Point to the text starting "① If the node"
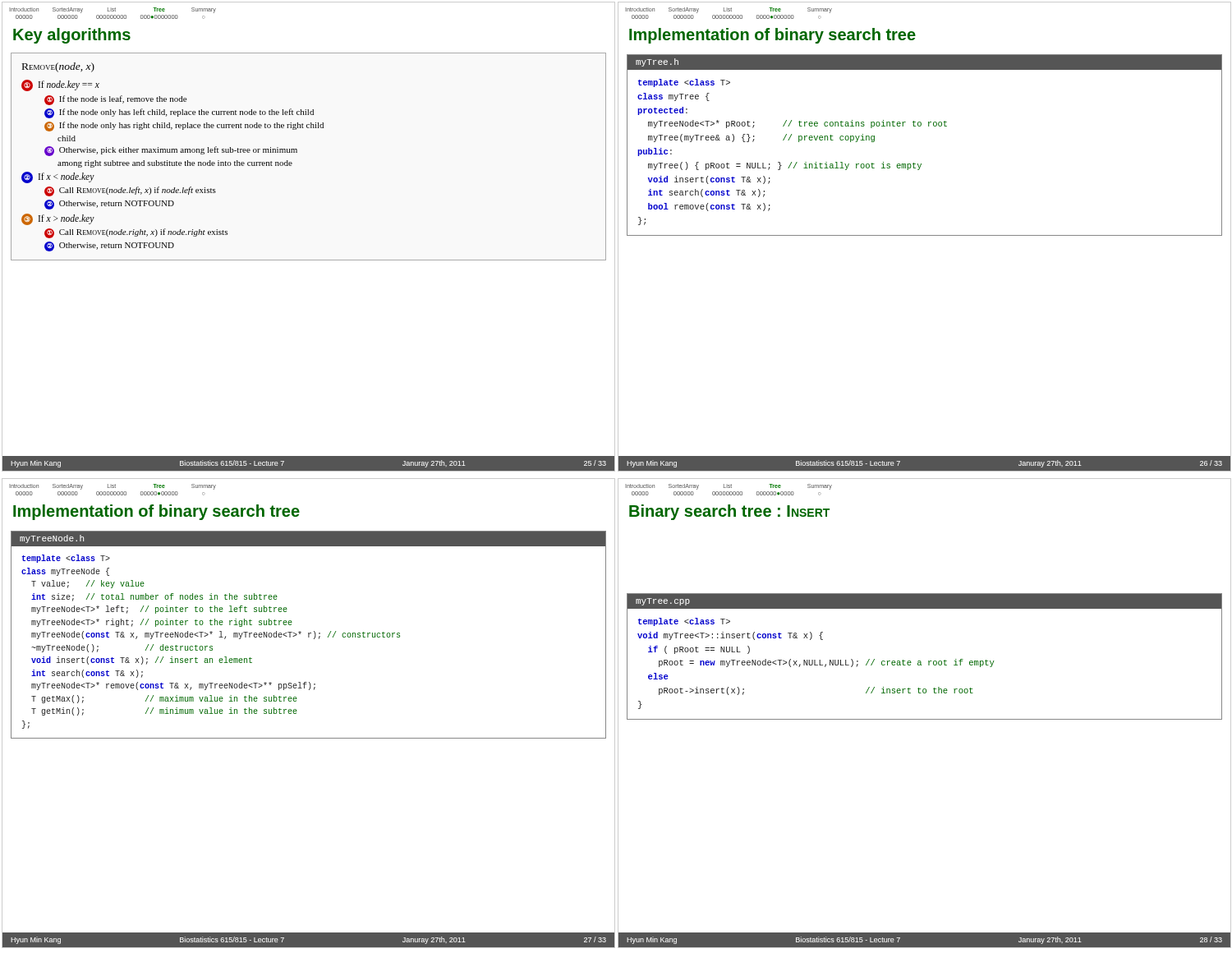This screenshot has height=953, width=1232. pyautogui.click(x=116, y=99)
